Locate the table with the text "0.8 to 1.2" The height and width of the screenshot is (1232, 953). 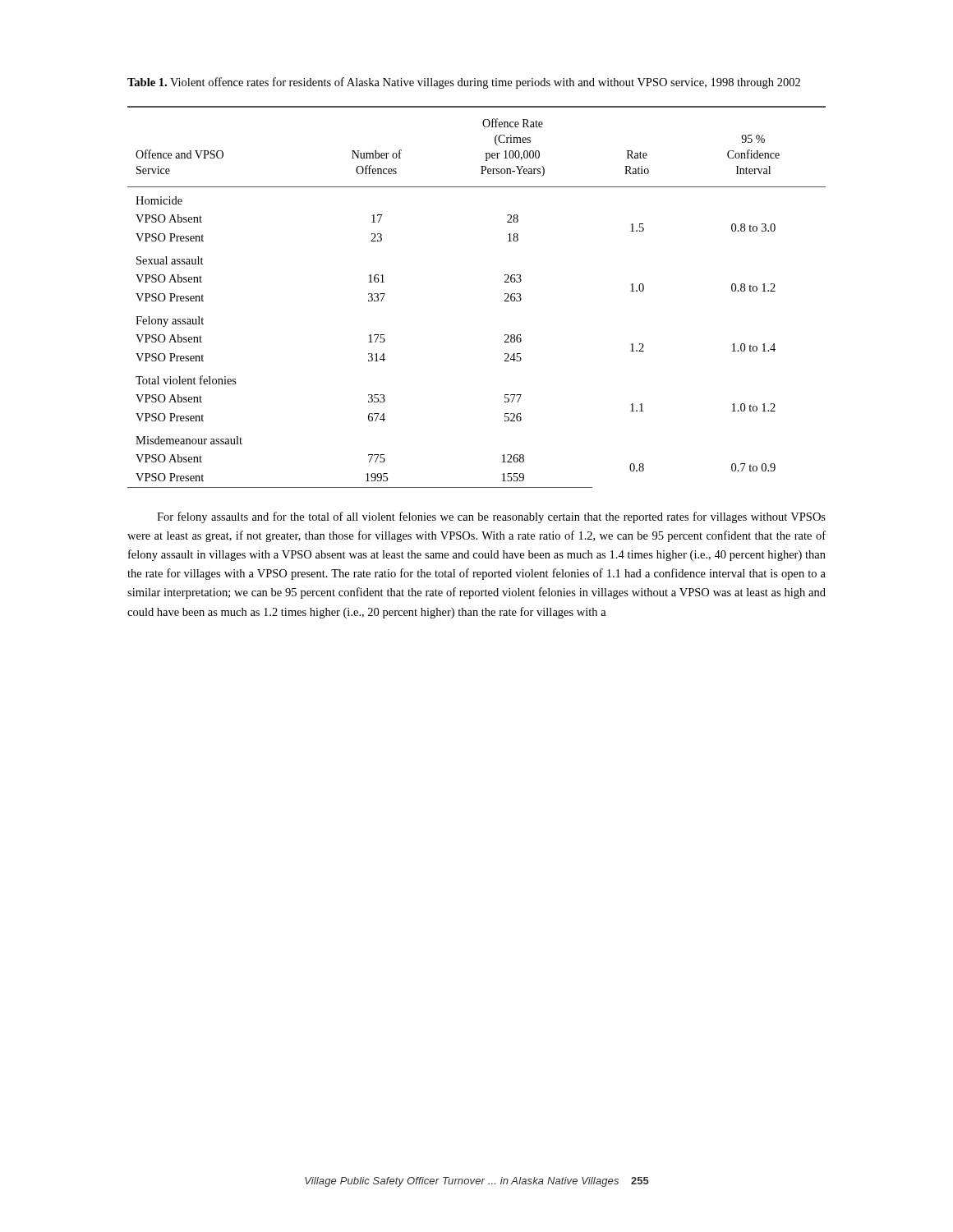(476, 297)
